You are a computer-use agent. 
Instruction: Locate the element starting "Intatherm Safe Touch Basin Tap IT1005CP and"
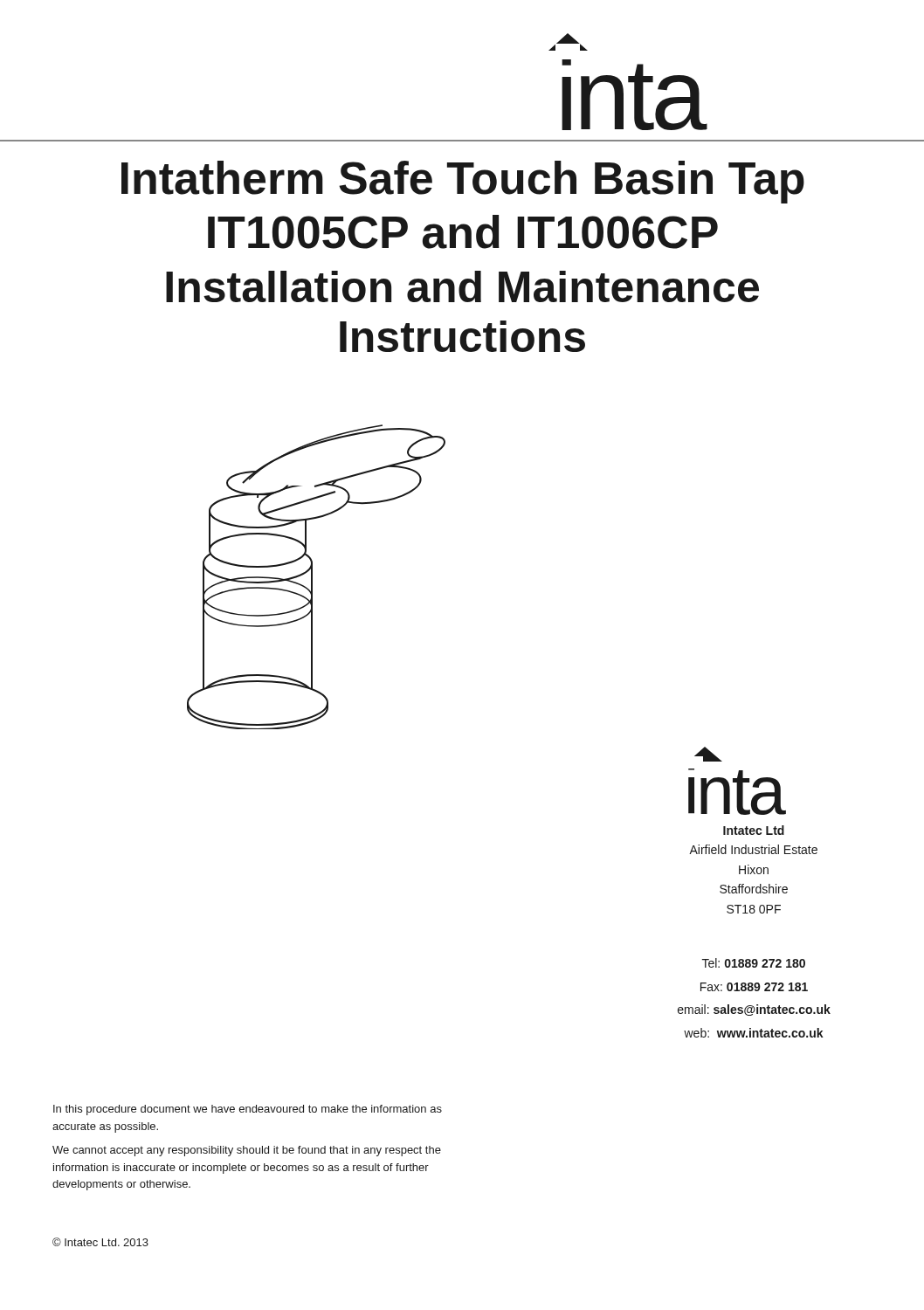462,258
